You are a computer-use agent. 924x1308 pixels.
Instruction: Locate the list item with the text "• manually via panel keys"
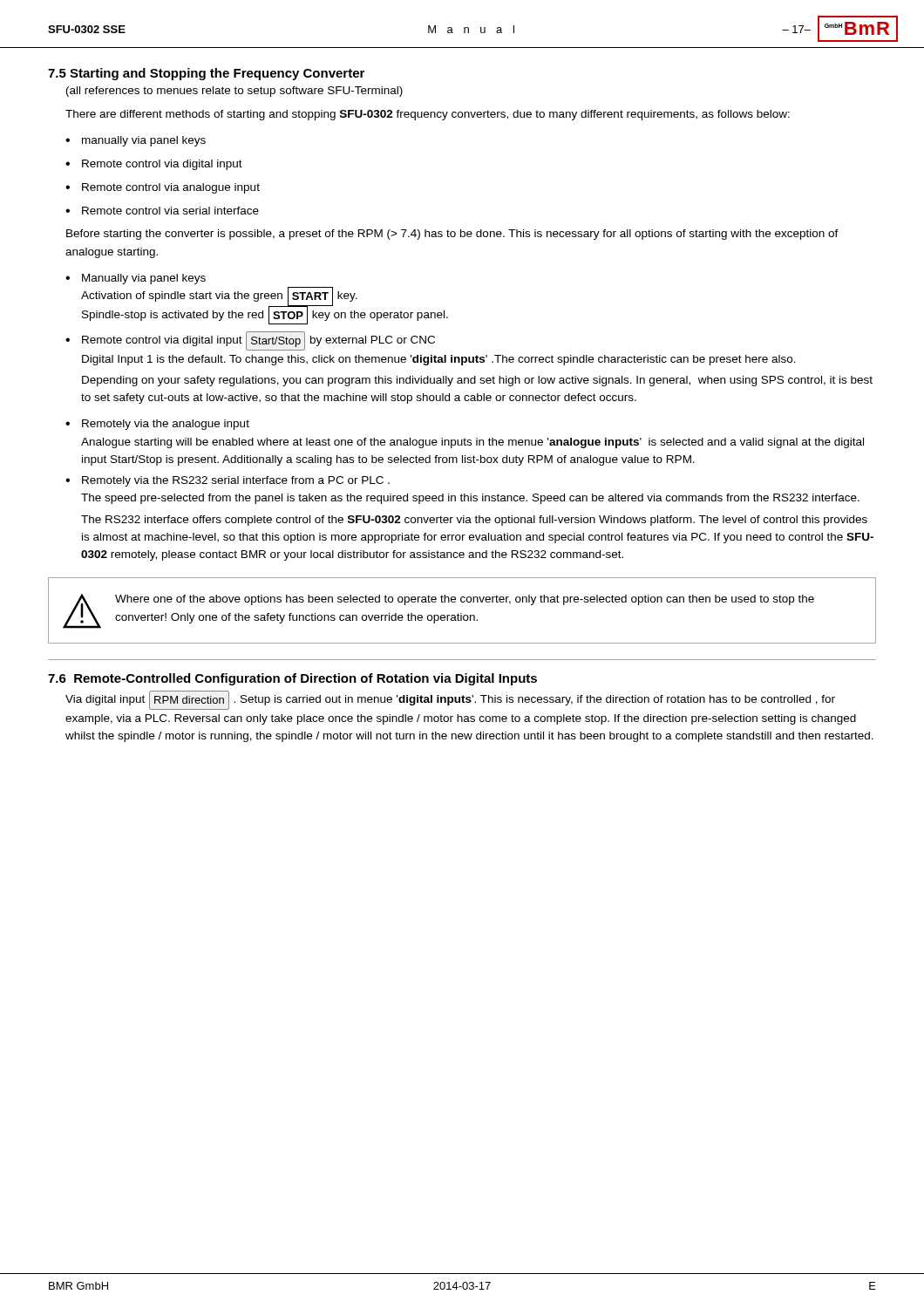pyautogui.click(x=136, y=141)
